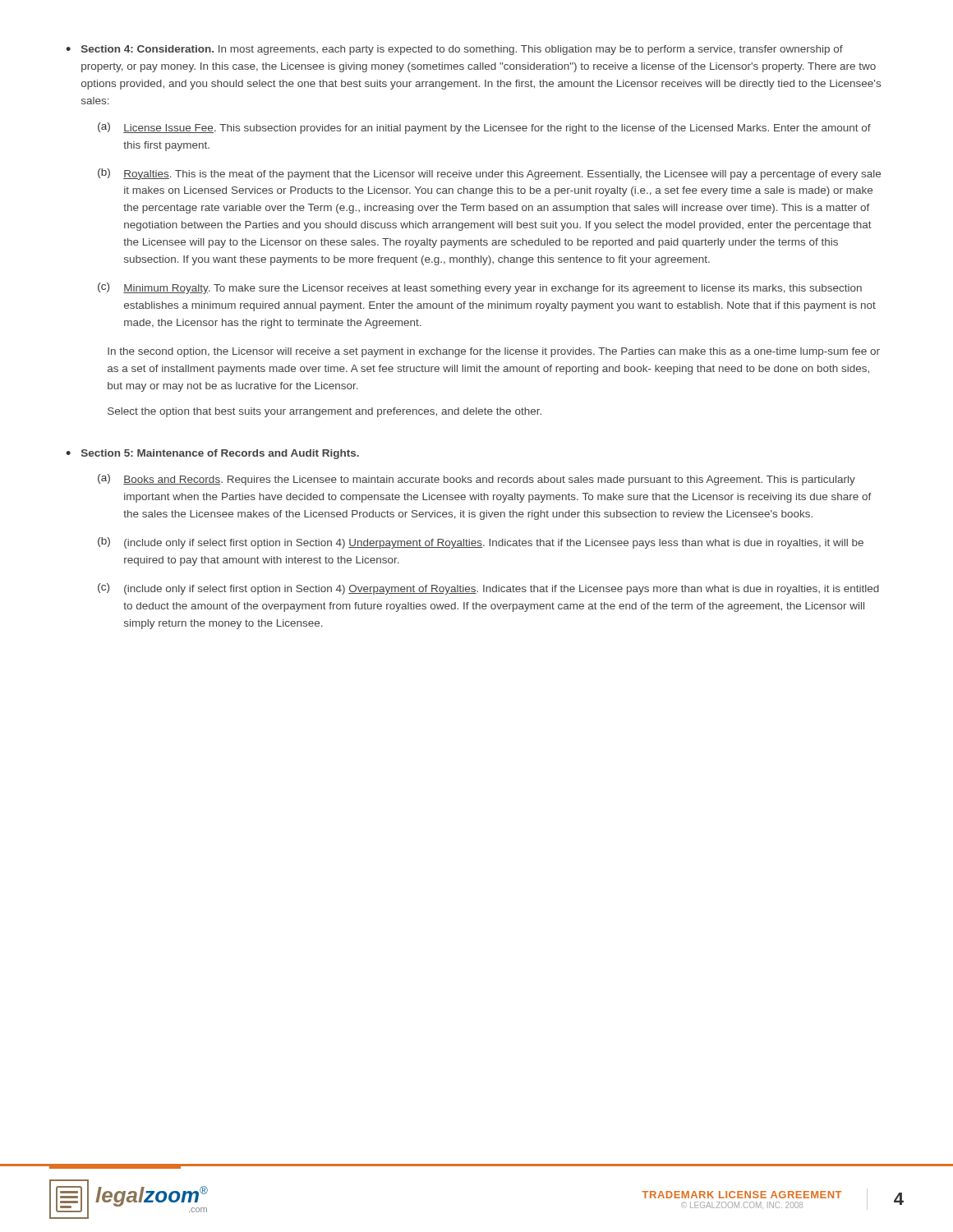Image resolution: width=953 pixels, height=1232 pixels.
Task: Find the region starting "• Section 4:"
Action: tap(476, 235)
